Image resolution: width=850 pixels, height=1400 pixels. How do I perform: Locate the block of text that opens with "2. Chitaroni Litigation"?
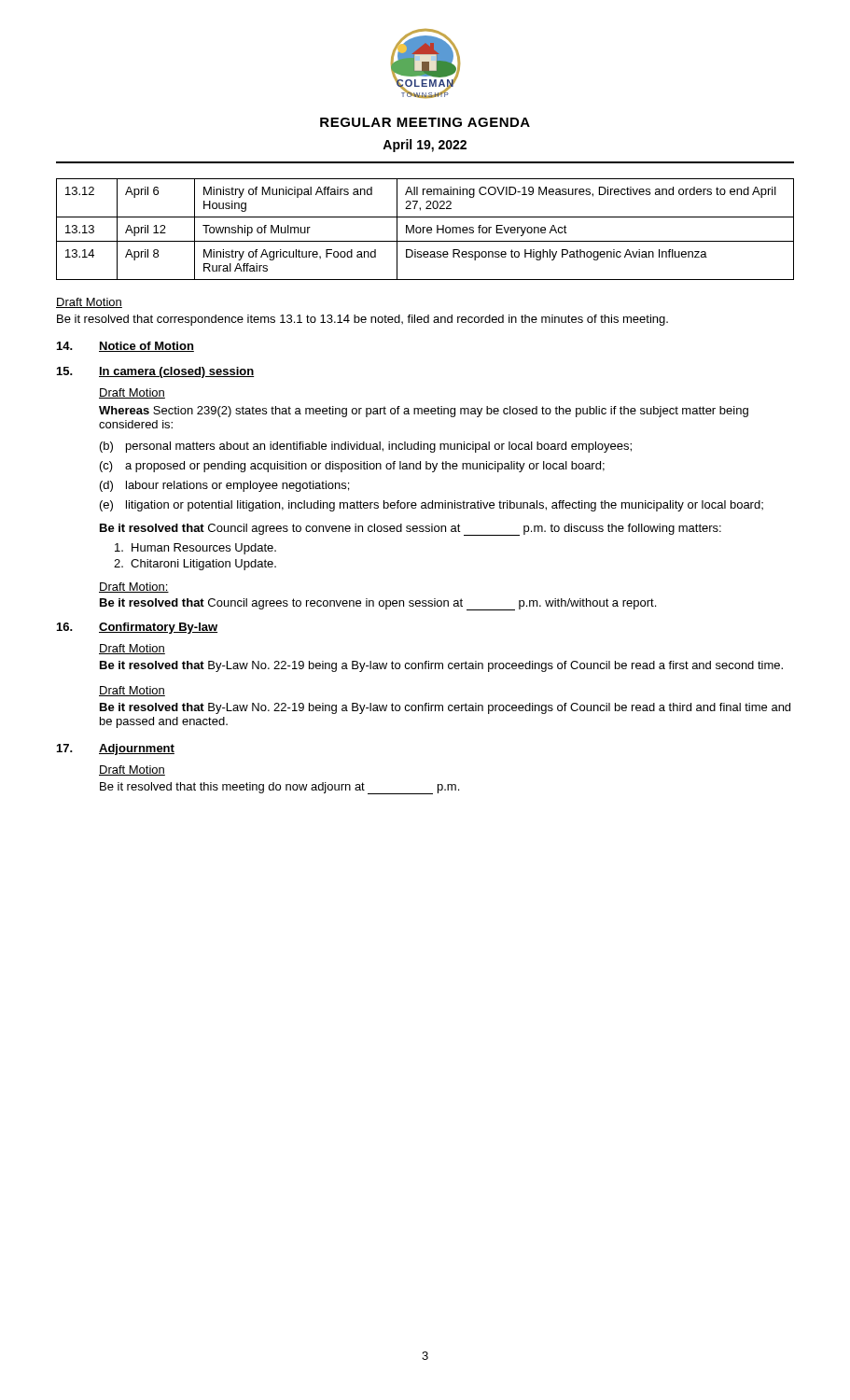point(195,563)
